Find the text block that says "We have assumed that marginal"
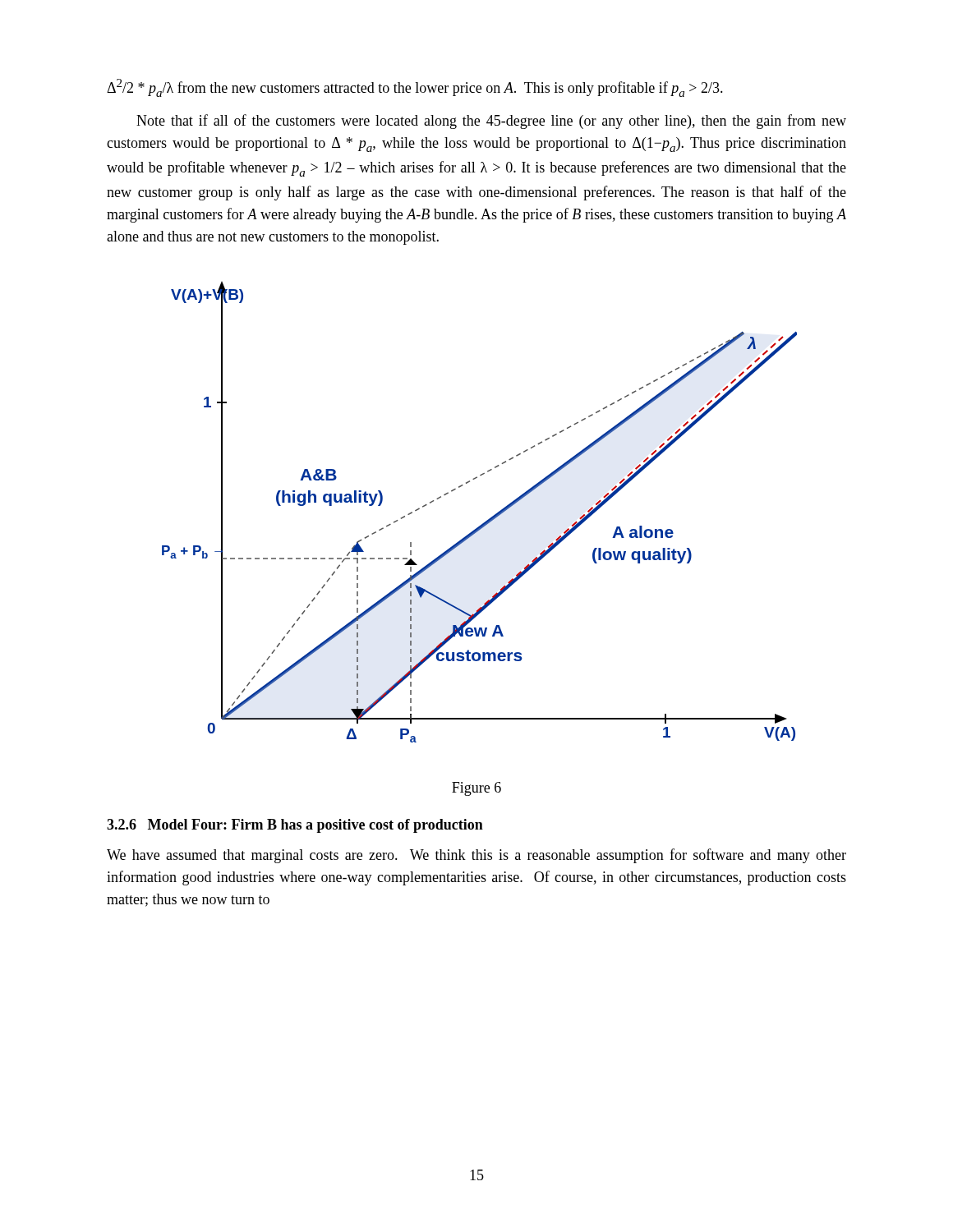The height and width of the screenshot is (1232, 953). [x=476, y=878]
